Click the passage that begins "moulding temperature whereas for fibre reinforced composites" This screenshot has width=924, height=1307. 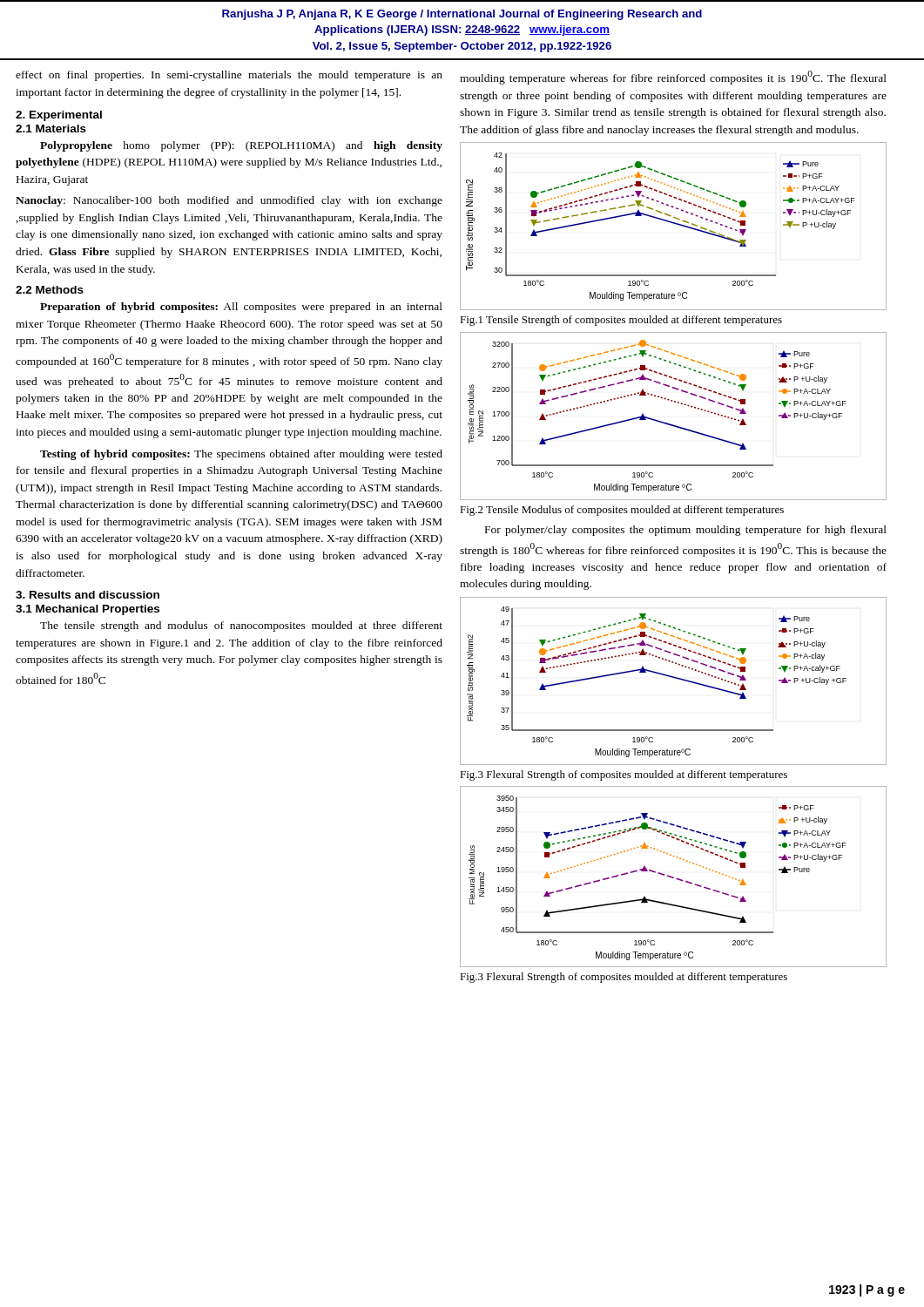click(673, 102)
